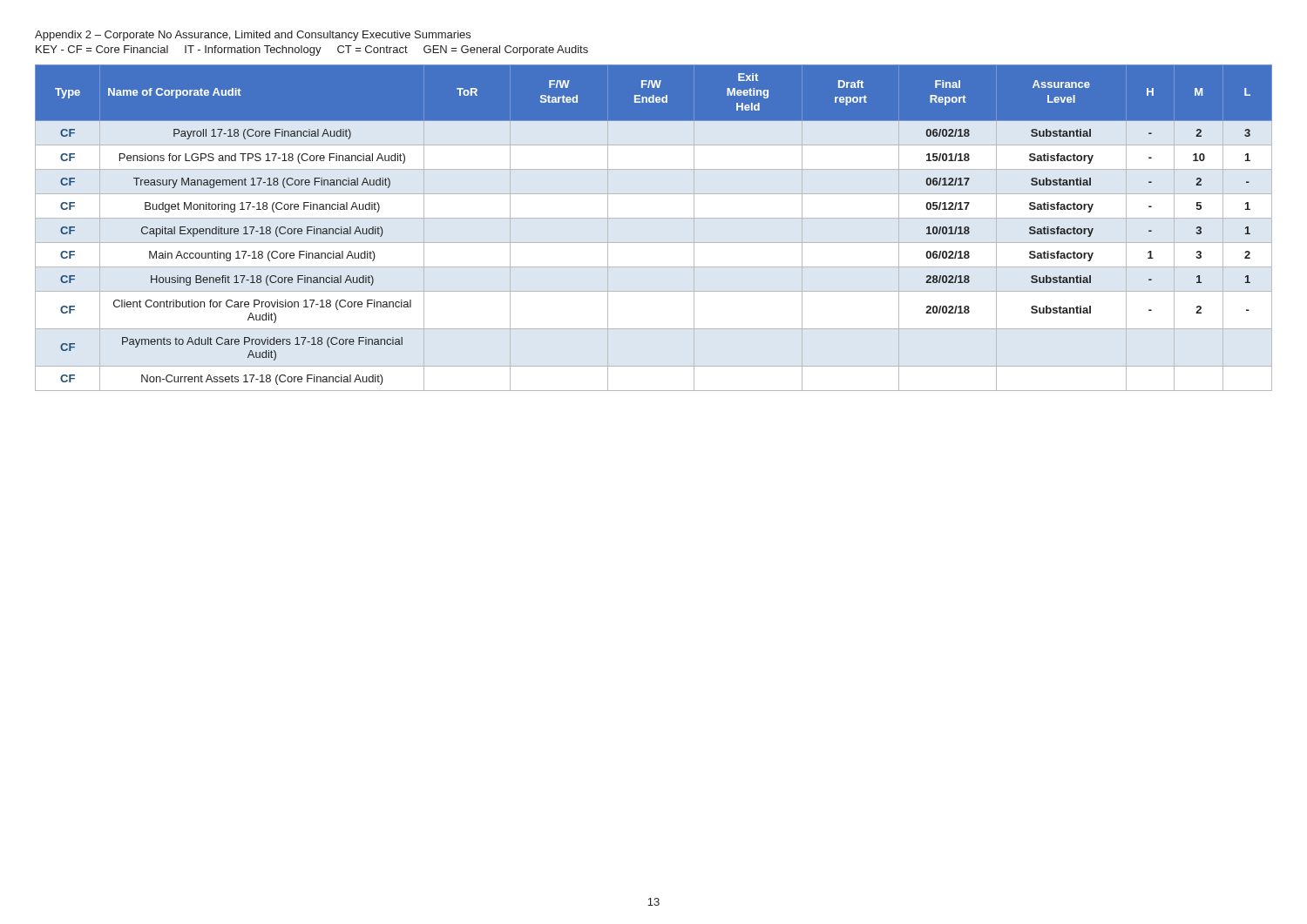This screenshot has height=924, width=1307.
Task: Locate the table with the text "Budget Monitoring 17-18 (Core Financial"
Action: pos(654,228)
